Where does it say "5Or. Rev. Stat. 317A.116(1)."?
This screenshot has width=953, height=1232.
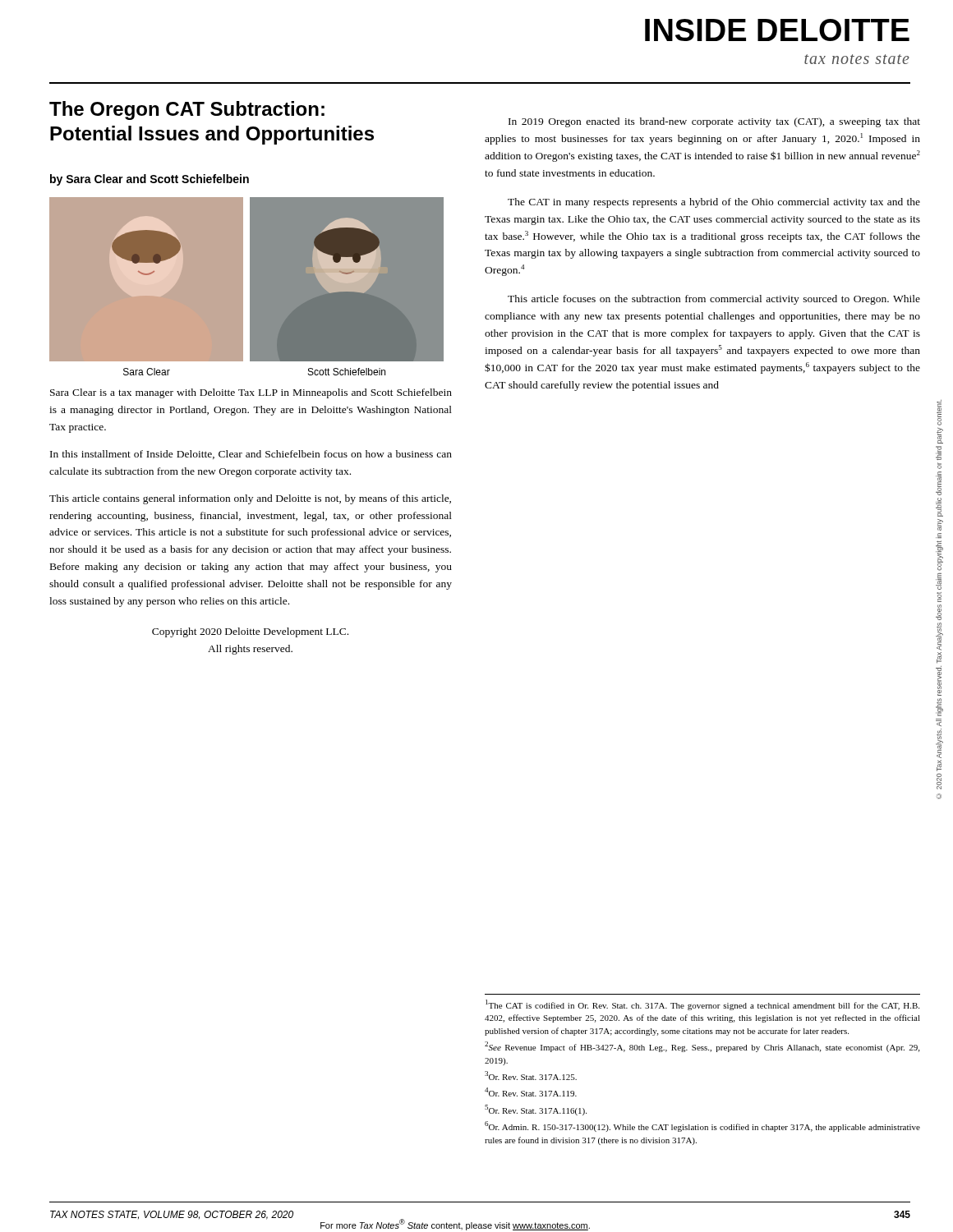click(x=536, y=1110)
